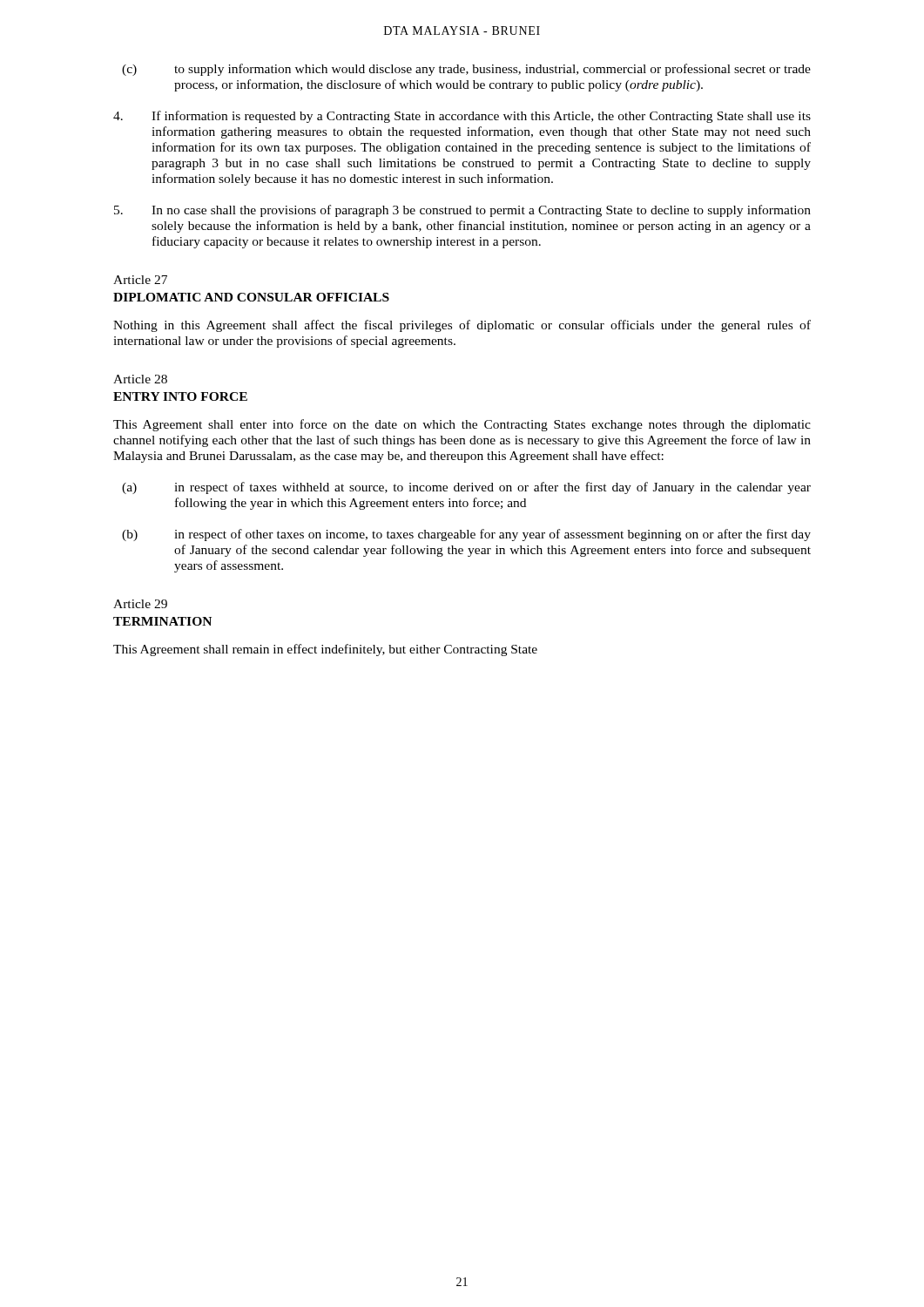The image size is (924, 1307).
Task: Point to the element starting "(c) to supply information which"
Action: (462, 77)
